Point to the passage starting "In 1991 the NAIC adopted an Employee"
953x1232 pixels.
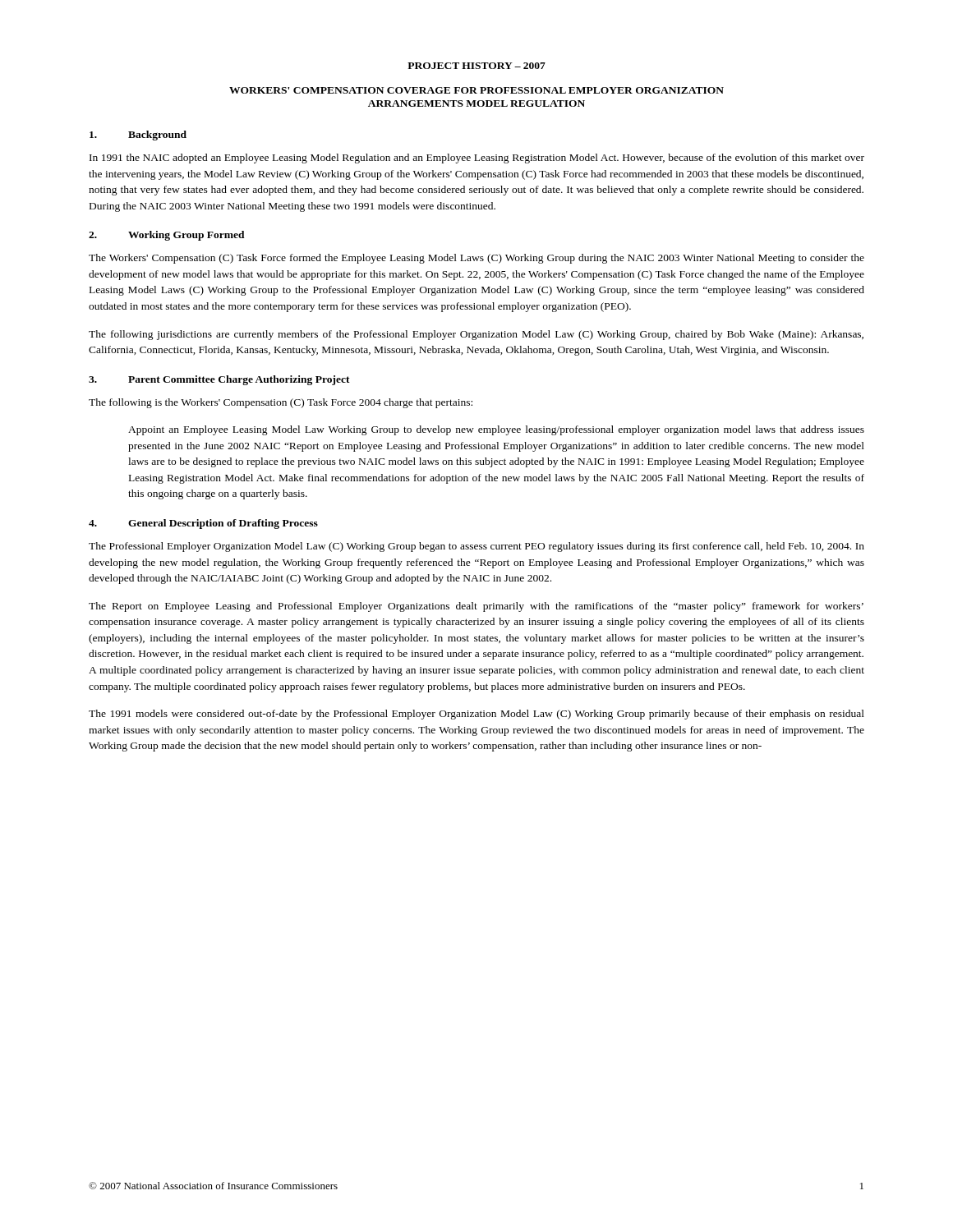(x=476, y=181)
